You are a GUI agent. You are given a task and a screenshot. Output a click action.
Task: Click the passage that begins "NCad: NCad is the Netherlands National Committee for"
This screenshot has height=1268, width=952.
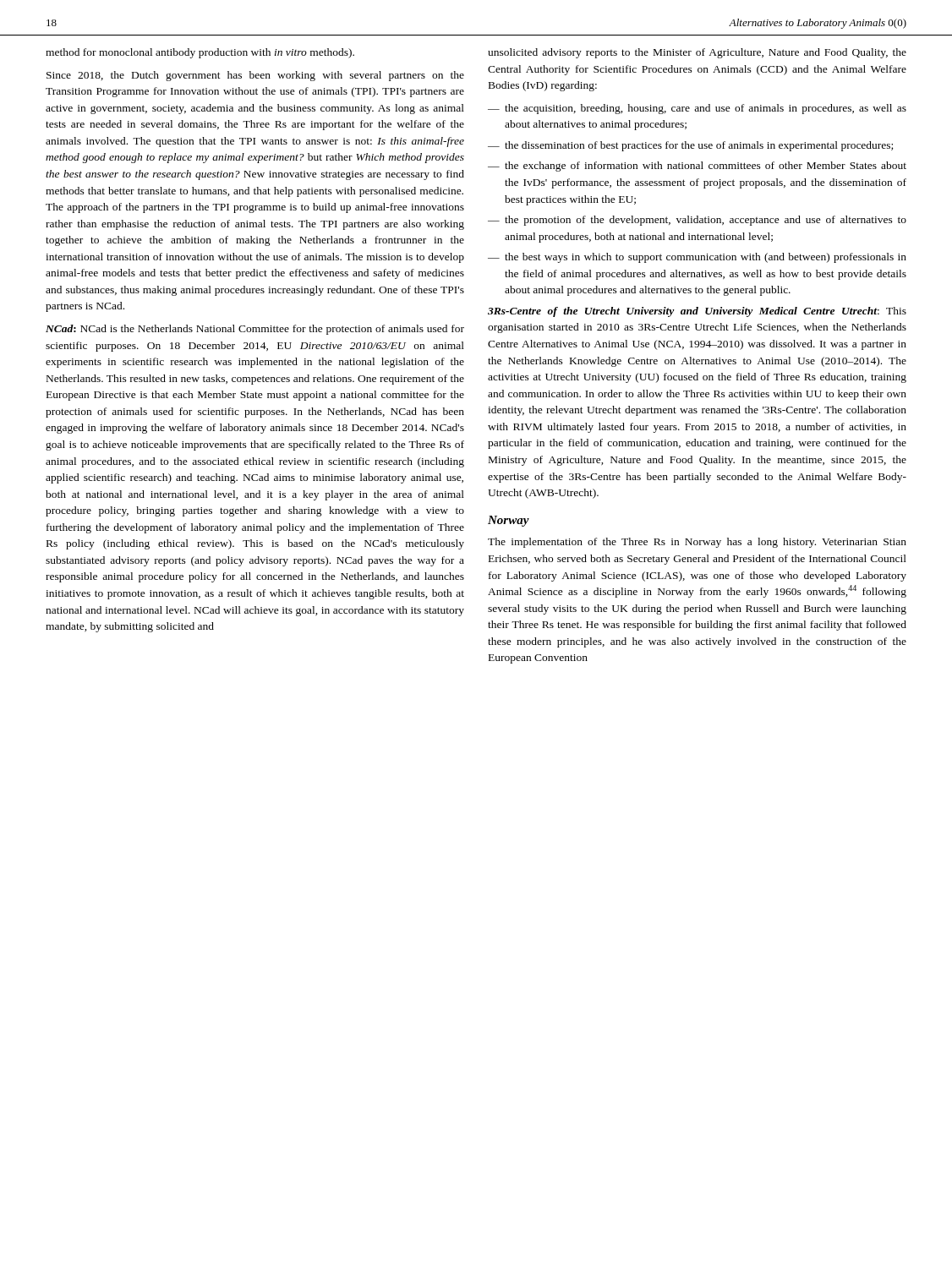[255, 478]
